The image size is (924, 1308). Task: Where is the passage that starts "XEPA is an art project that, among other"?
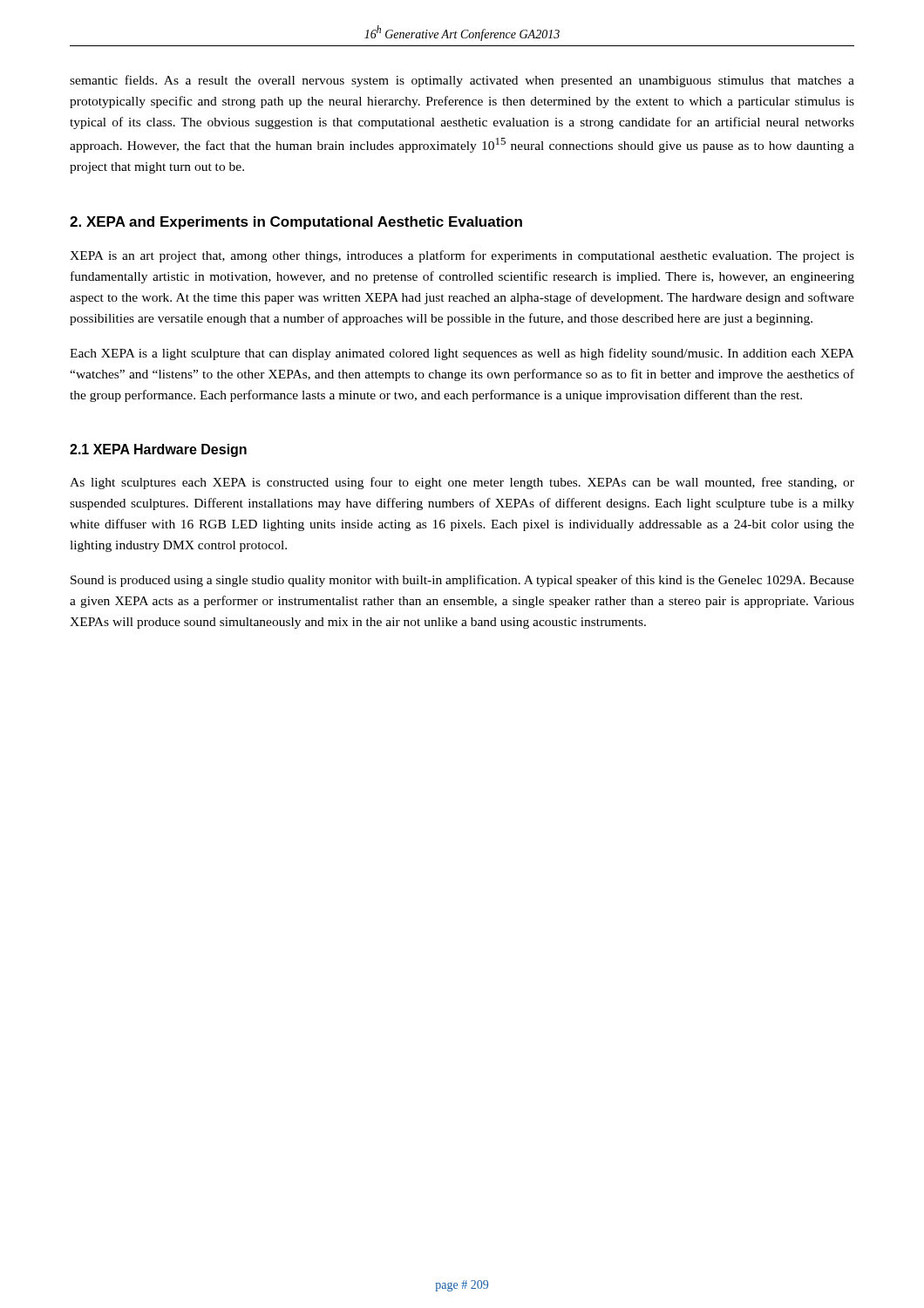tap(462, 287)
